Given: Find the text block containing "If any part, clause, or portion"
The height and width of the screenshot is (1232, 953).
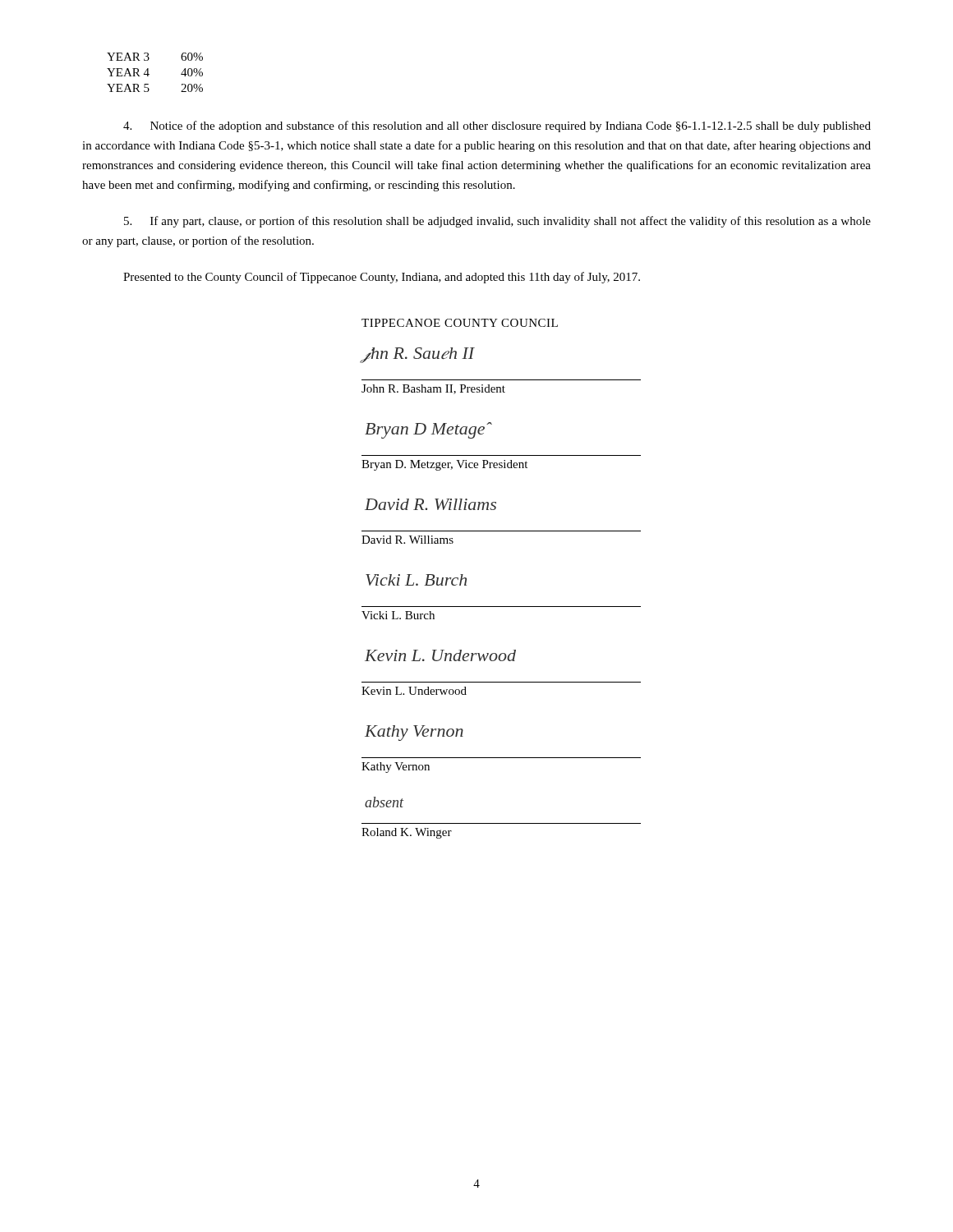Looking at the screenshot, I should (476, 231).
